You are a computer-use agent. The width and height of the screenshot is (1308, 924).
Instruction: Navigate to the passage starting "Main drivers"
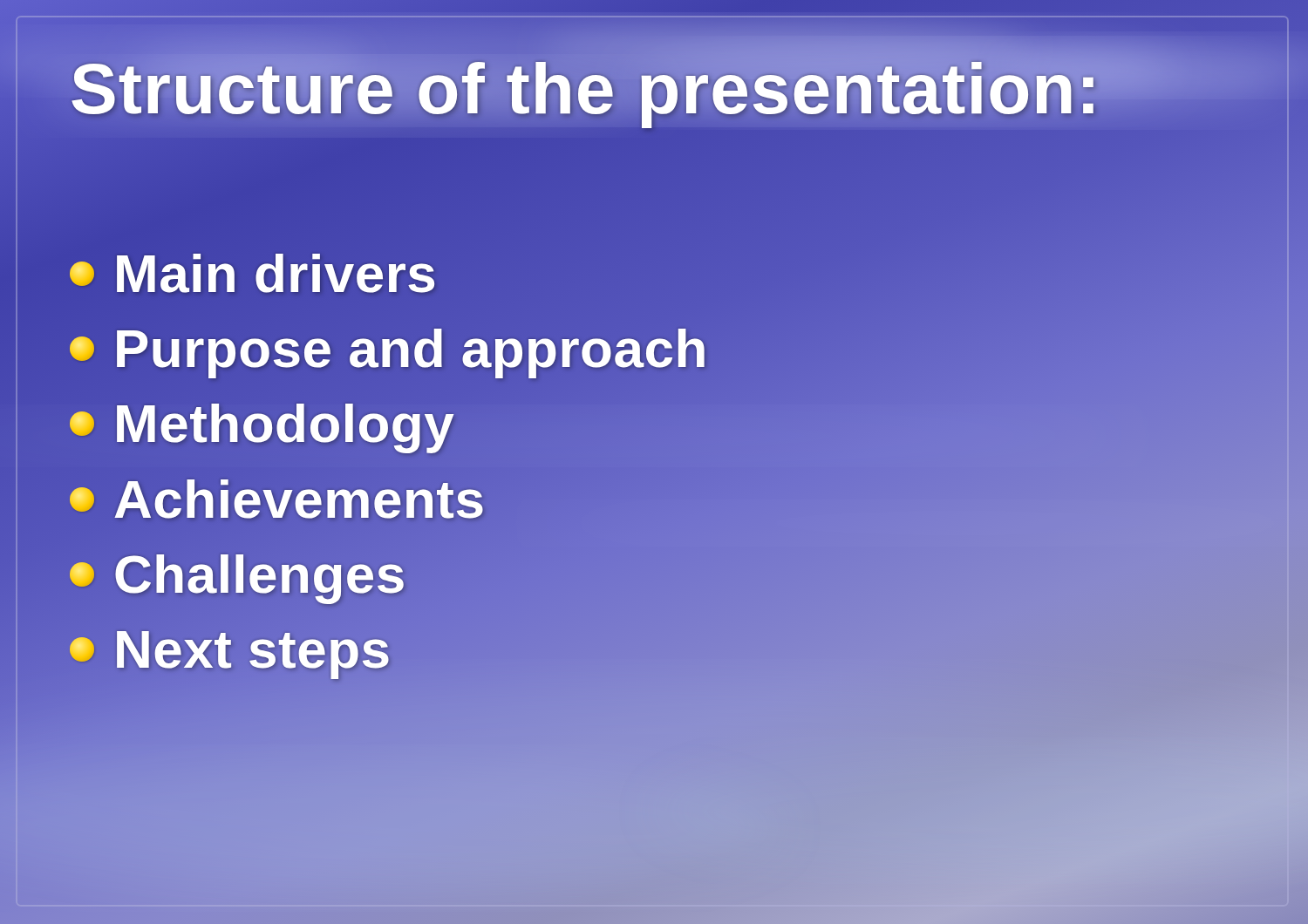[253, 274]
